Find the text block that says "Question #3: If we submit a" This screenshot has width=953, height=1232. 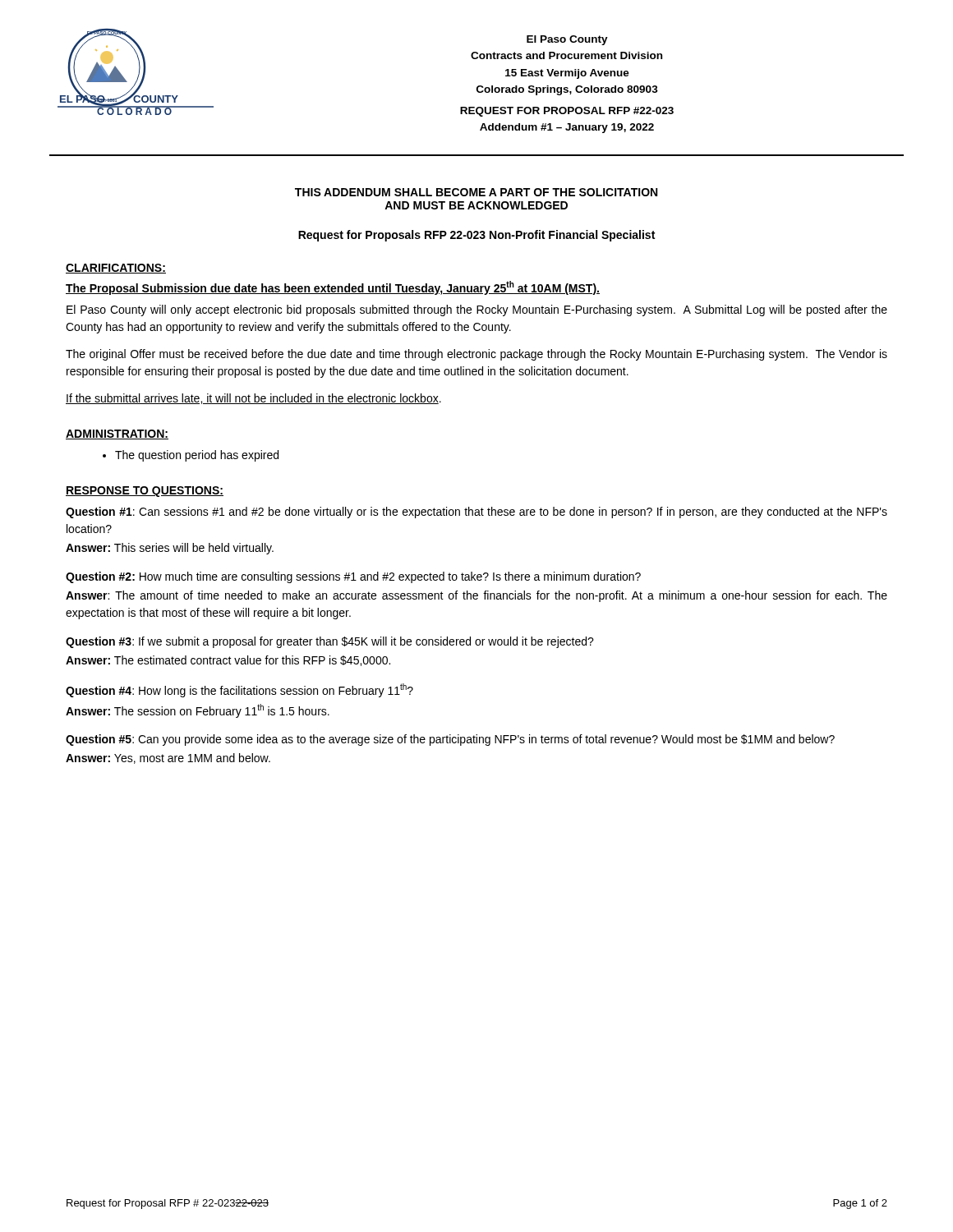(x=476, y=651)
